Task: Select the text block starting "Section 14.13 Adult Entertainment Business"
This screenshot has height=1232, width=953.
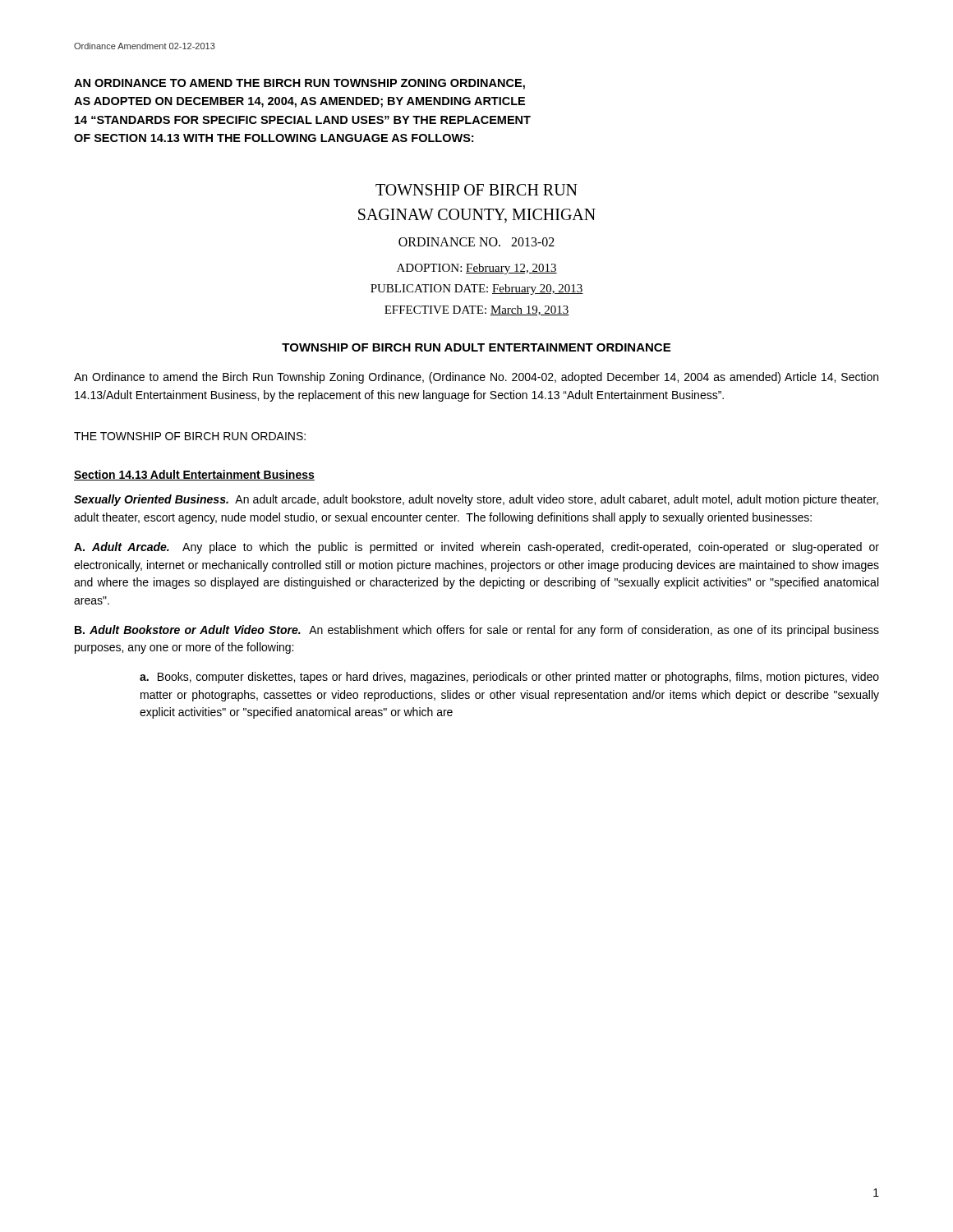Action: point(194,475)
